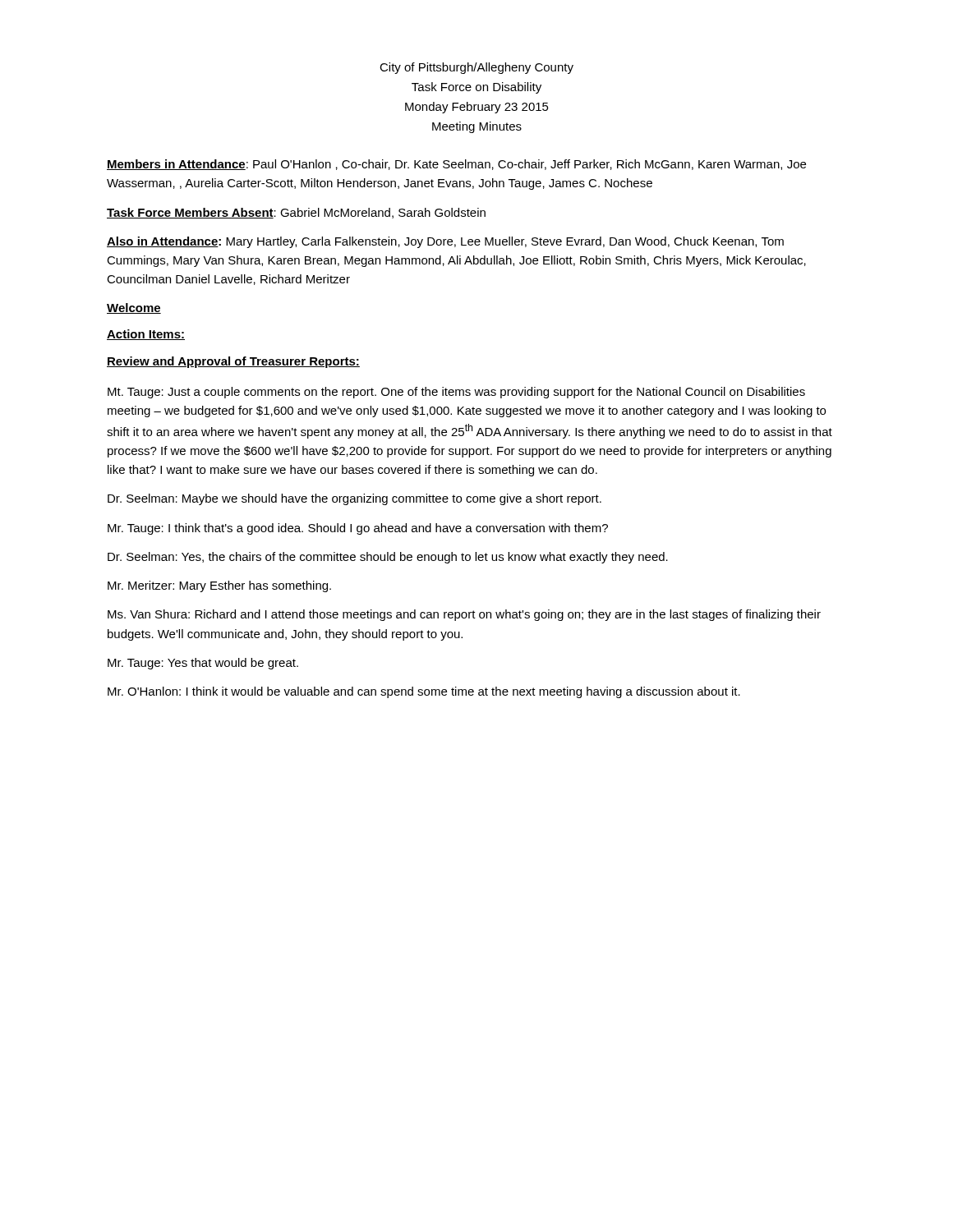
Task: Click the section header that begins "Review and Approval of"
Action: (x=233, y=361)
